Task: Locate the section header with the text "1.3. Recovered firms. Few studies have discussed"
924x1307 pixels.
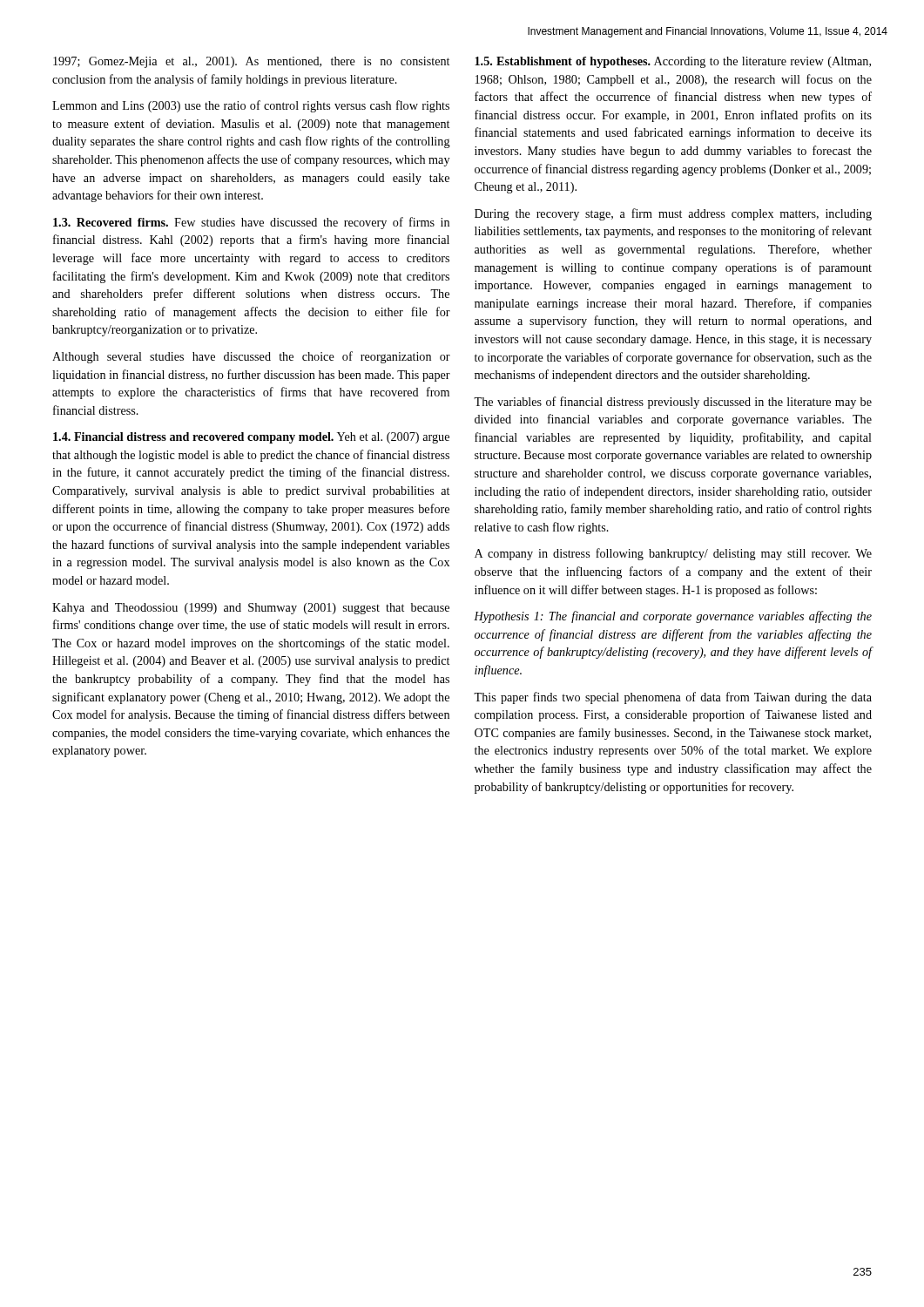Action: pyautogui.click(x=251, y=276)
